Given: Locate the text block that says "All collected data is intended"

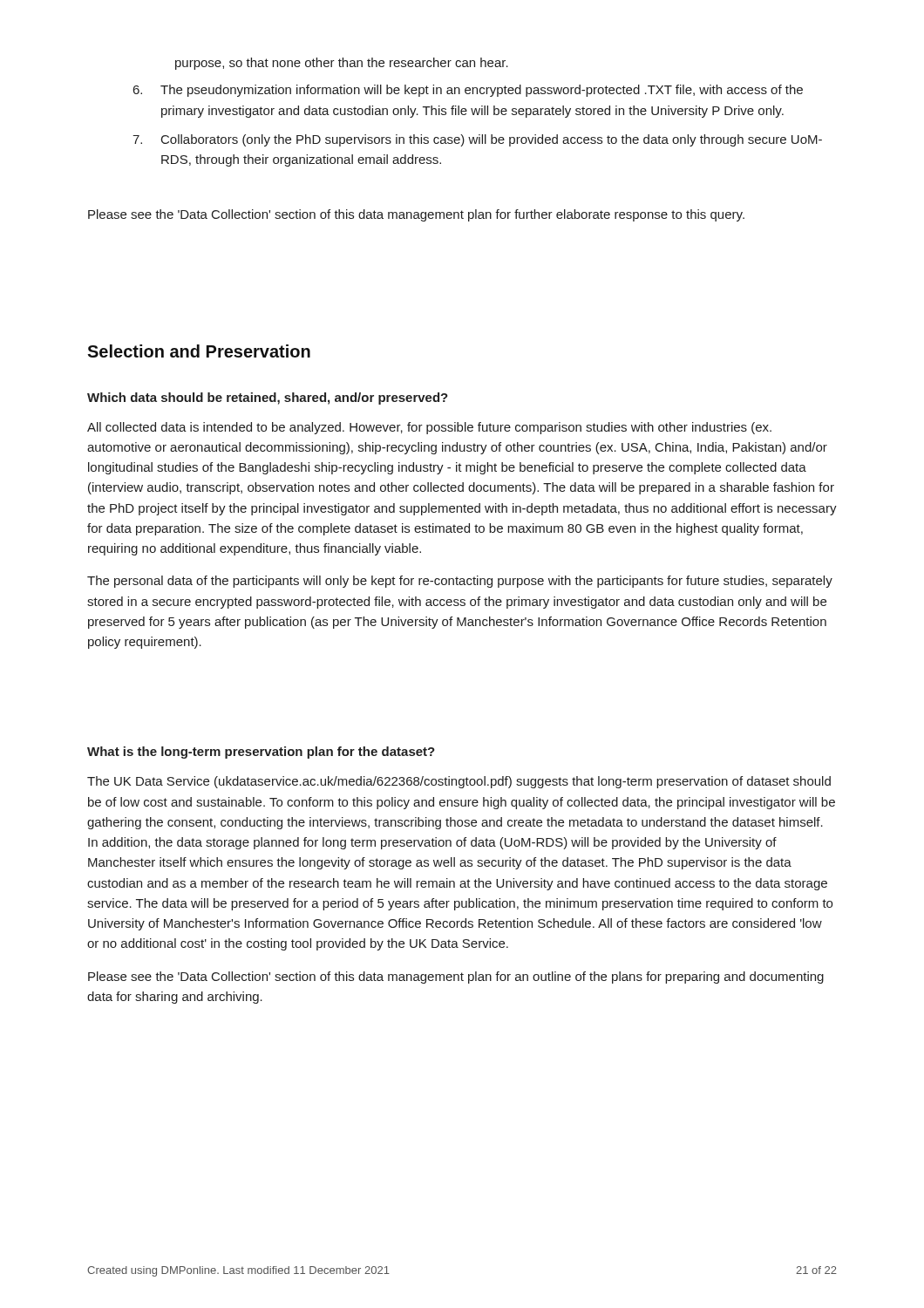Looking at the screenshot, I should [462, 487].
